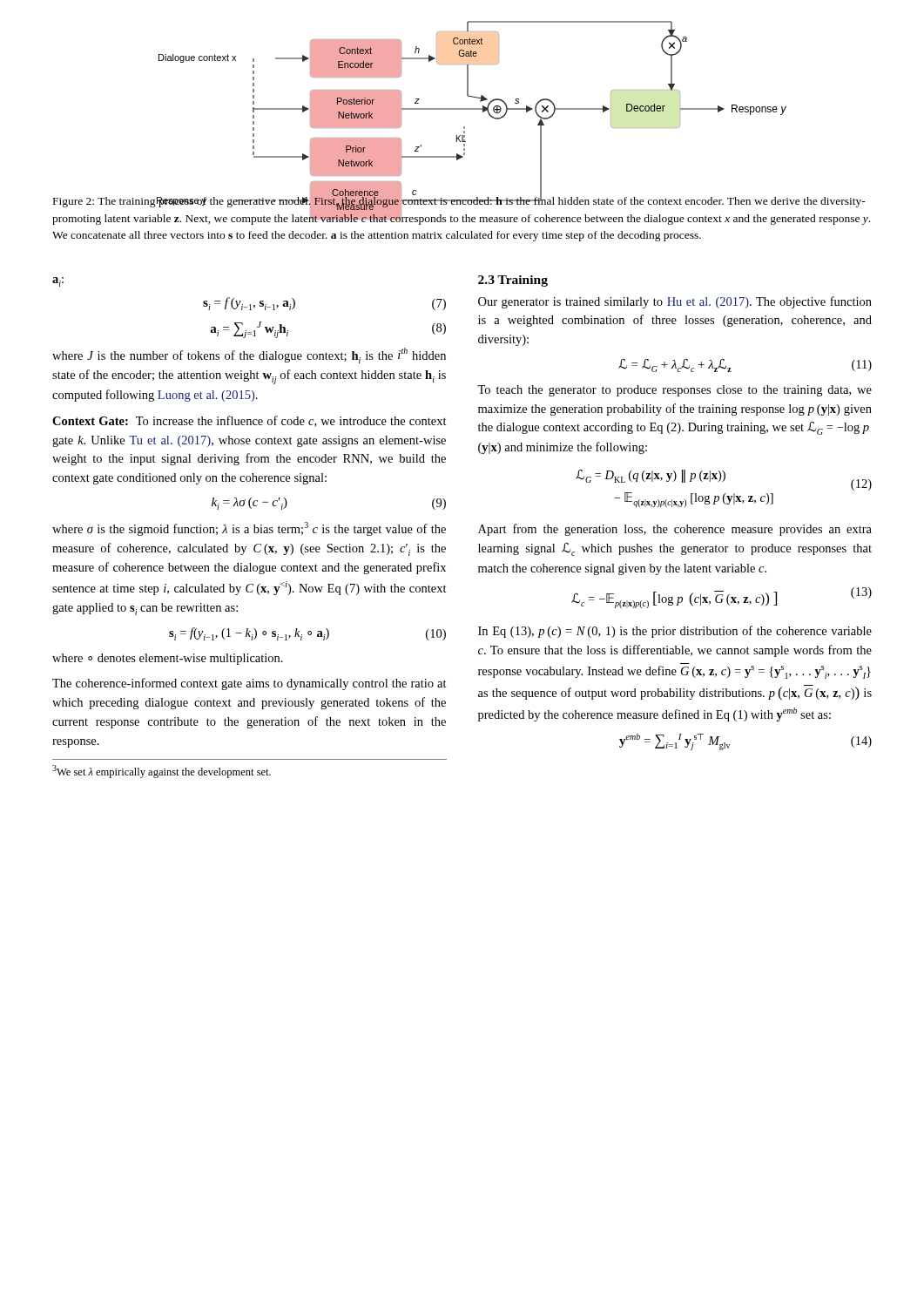This screenshot has height=1307, width=924.
Task: Find the section header that reads "2.3 Training"
Action: [513, 279]
